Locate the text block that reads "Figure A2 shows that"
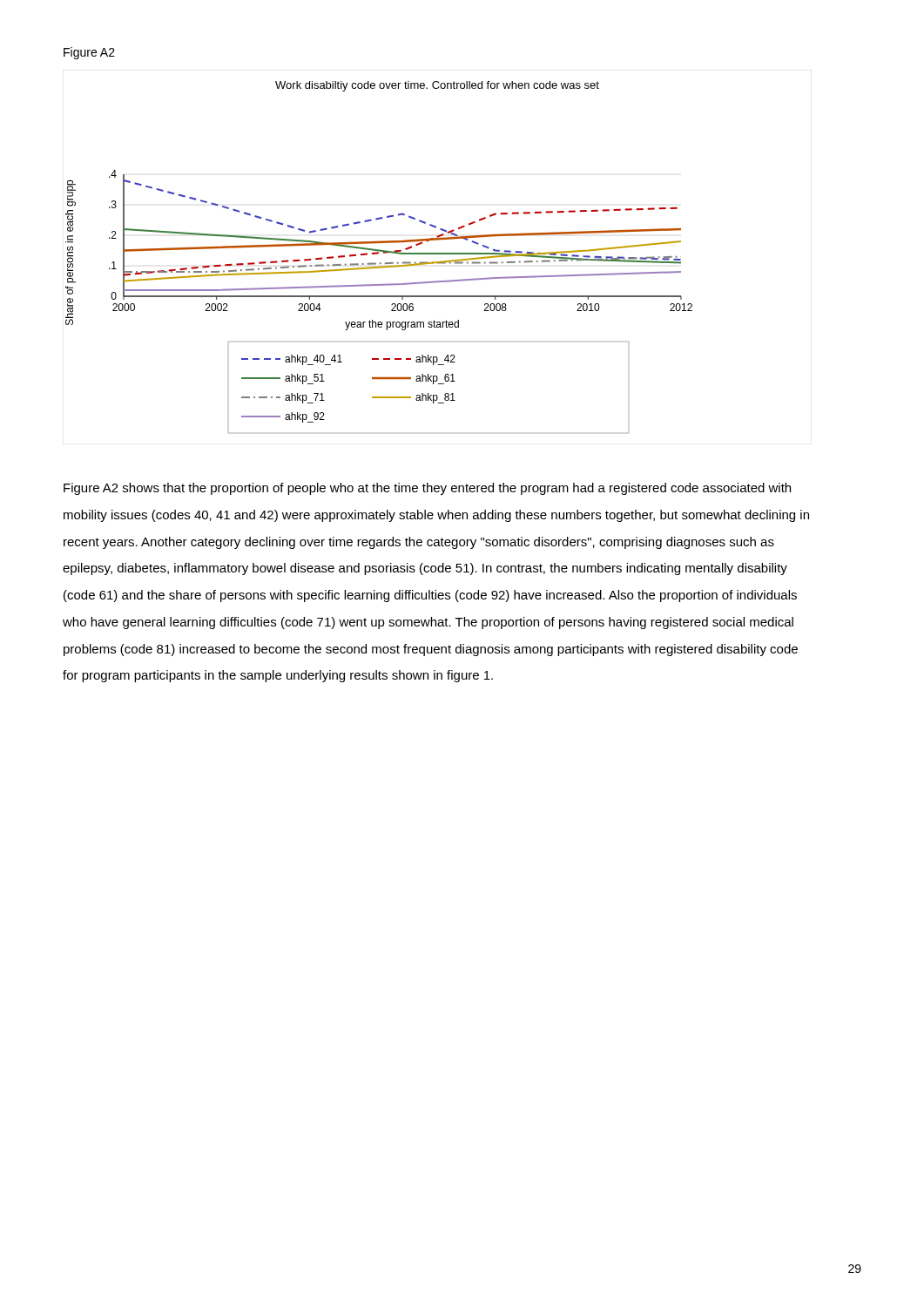 click(x=436, y=581)
